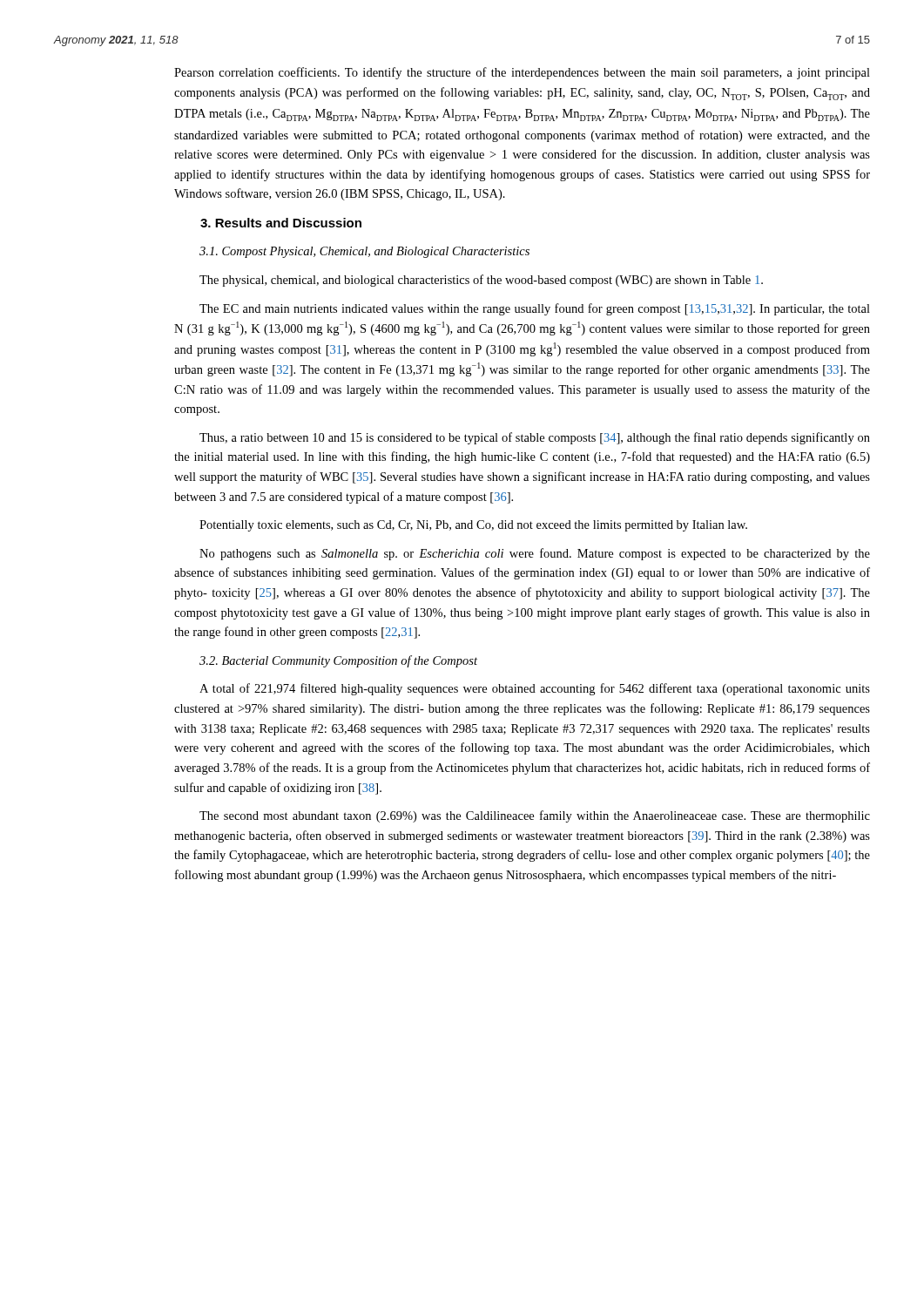Image resolution: width=924 pixels, height=1307 pixels.
Task: Find the block starting "Thus, a ratio between 10 and 15"
Action: [x=522, y=467]
